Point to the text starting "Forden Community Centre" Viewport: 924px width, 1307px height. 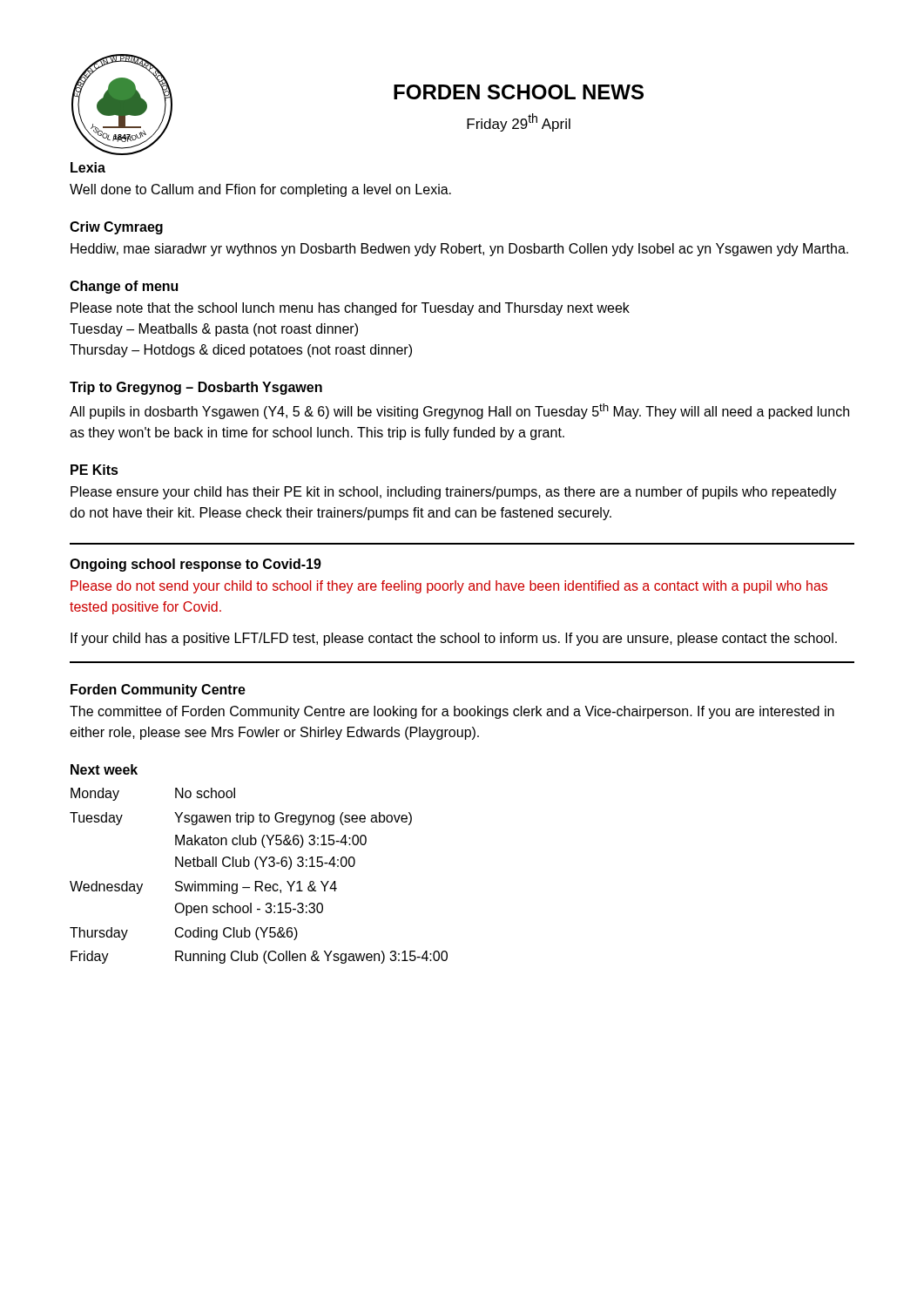click(x=158, y=690)
